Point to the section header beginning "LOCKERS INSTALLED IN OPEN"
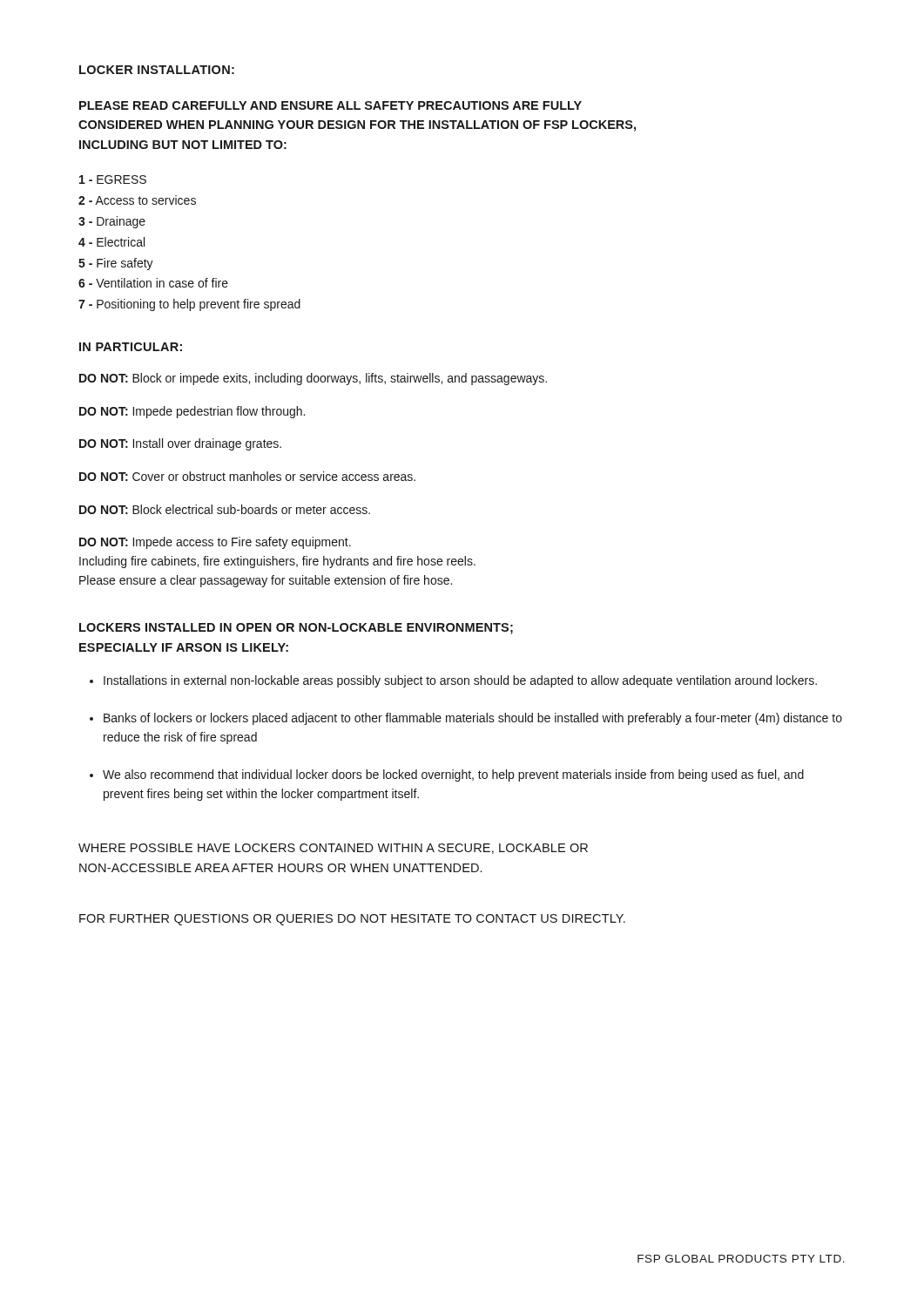This screenshot has width=924, height=1307. (296, 638)
